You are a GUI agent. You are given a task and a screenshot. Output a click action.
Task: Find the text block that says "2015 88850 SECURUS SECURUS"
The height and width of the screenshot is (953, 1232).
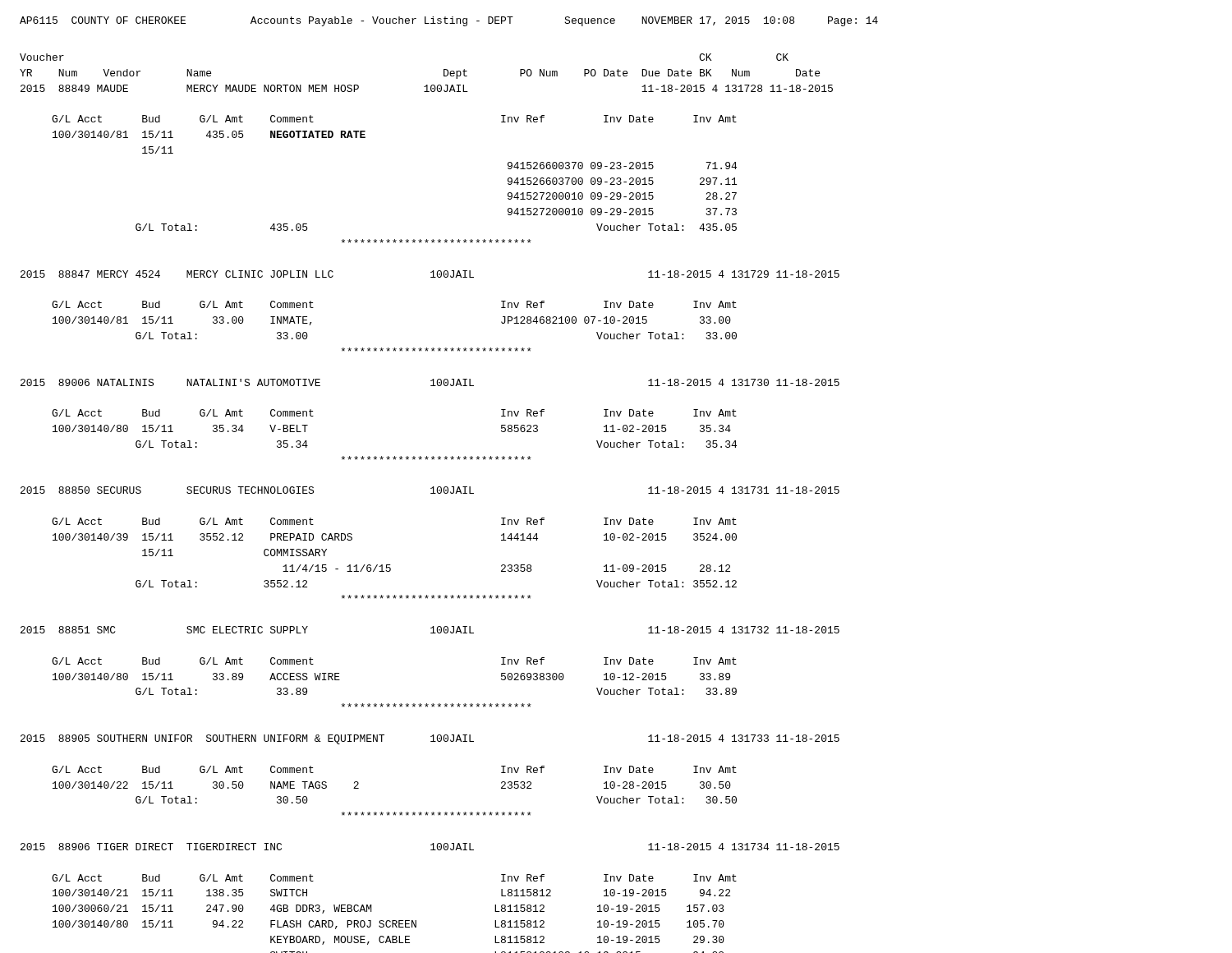430,490
